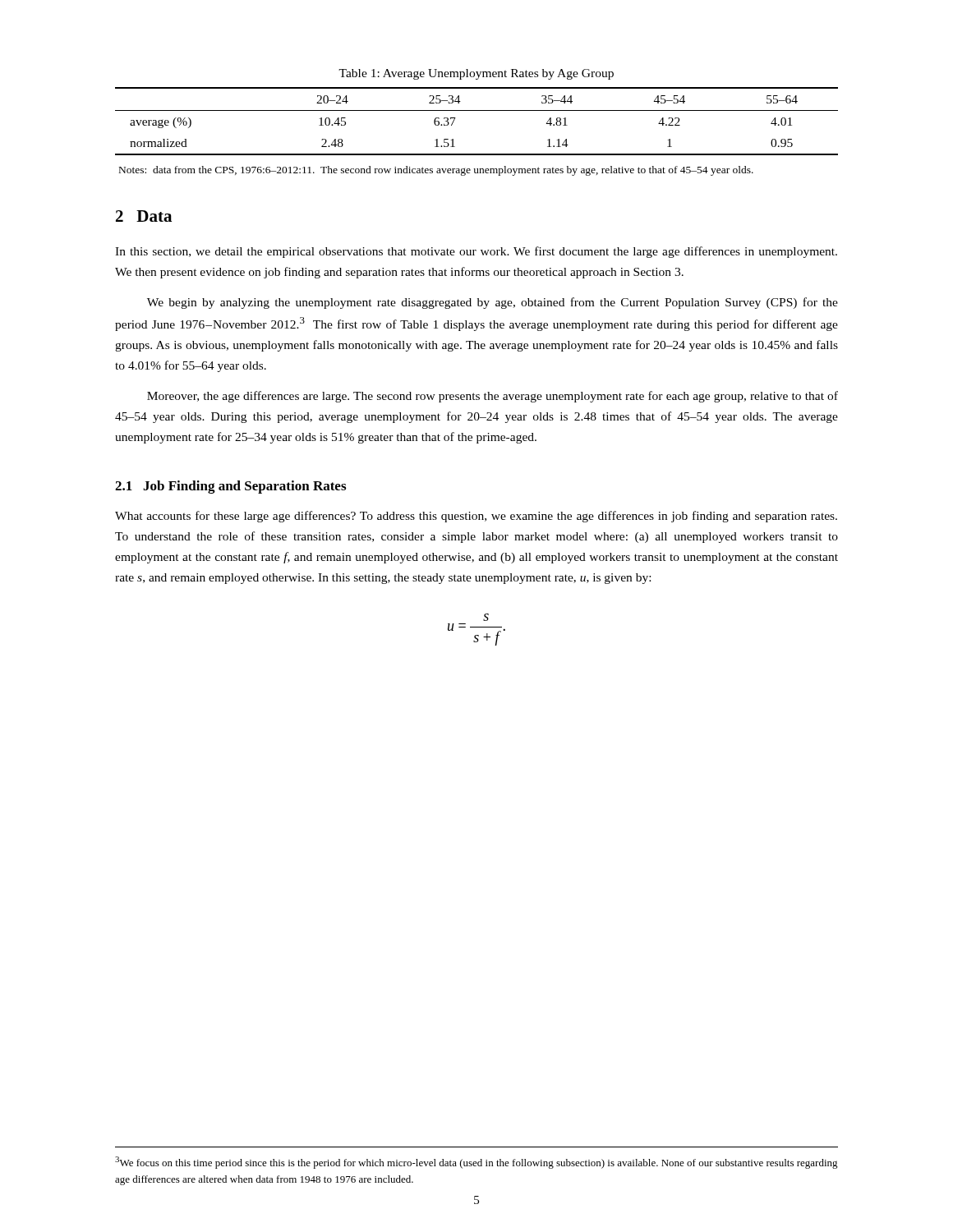Select the block starting "What accounts for these large age"
953x1232 pixels.
tap(476, 546)
